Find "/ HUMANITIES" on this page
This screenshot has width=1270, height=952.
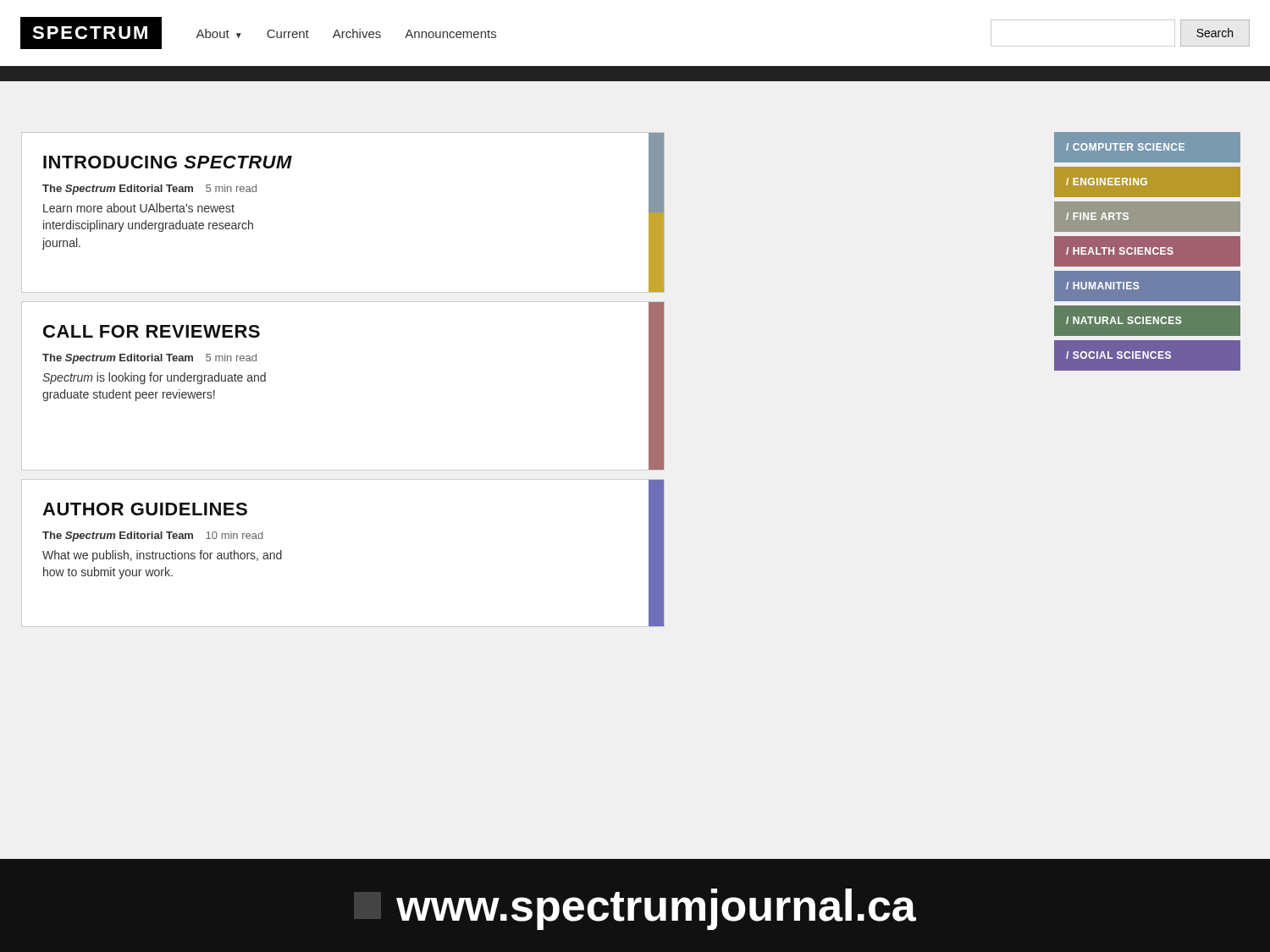1103,286
